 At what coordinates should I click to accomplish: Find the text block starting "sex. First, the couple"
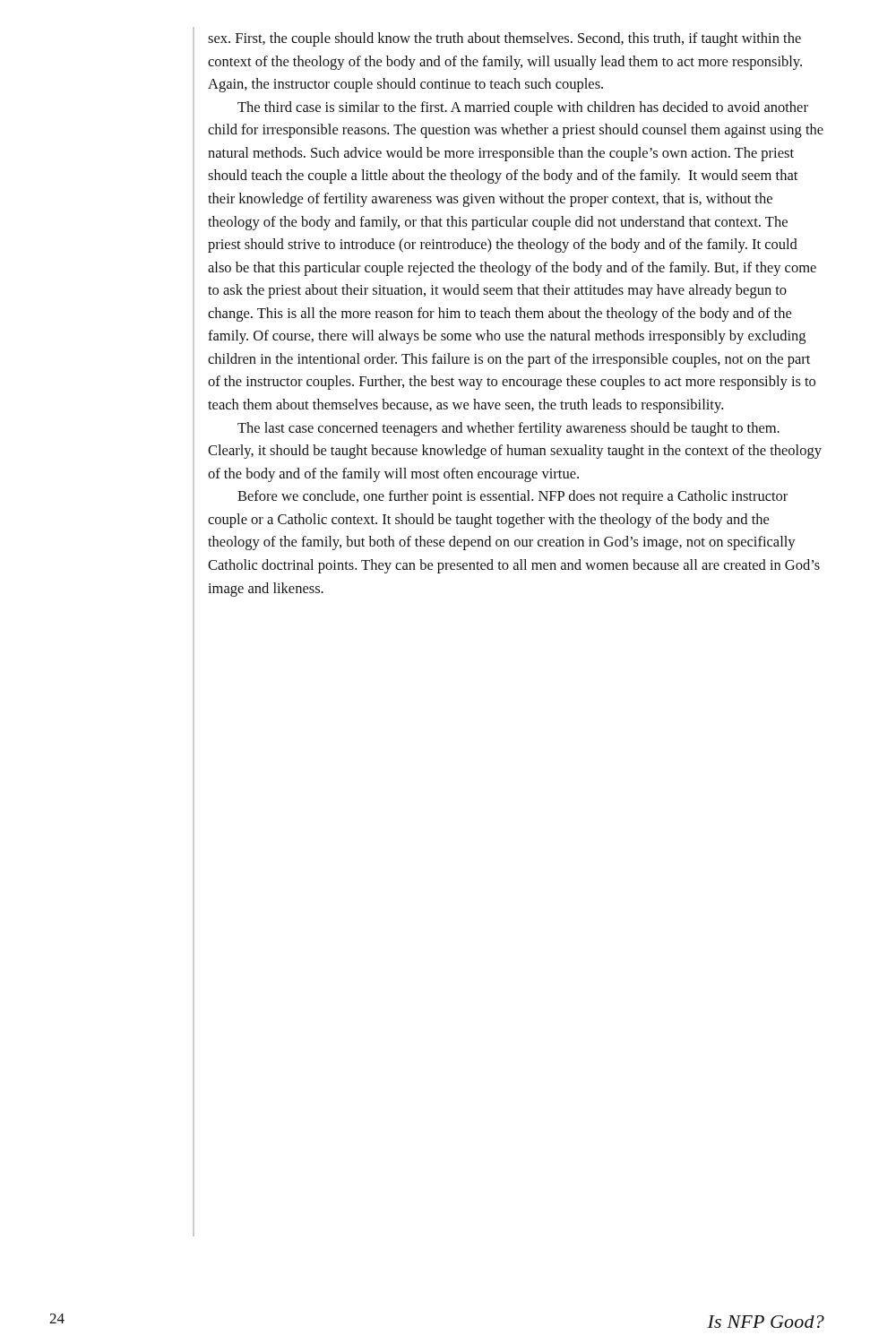coord(516,313)
